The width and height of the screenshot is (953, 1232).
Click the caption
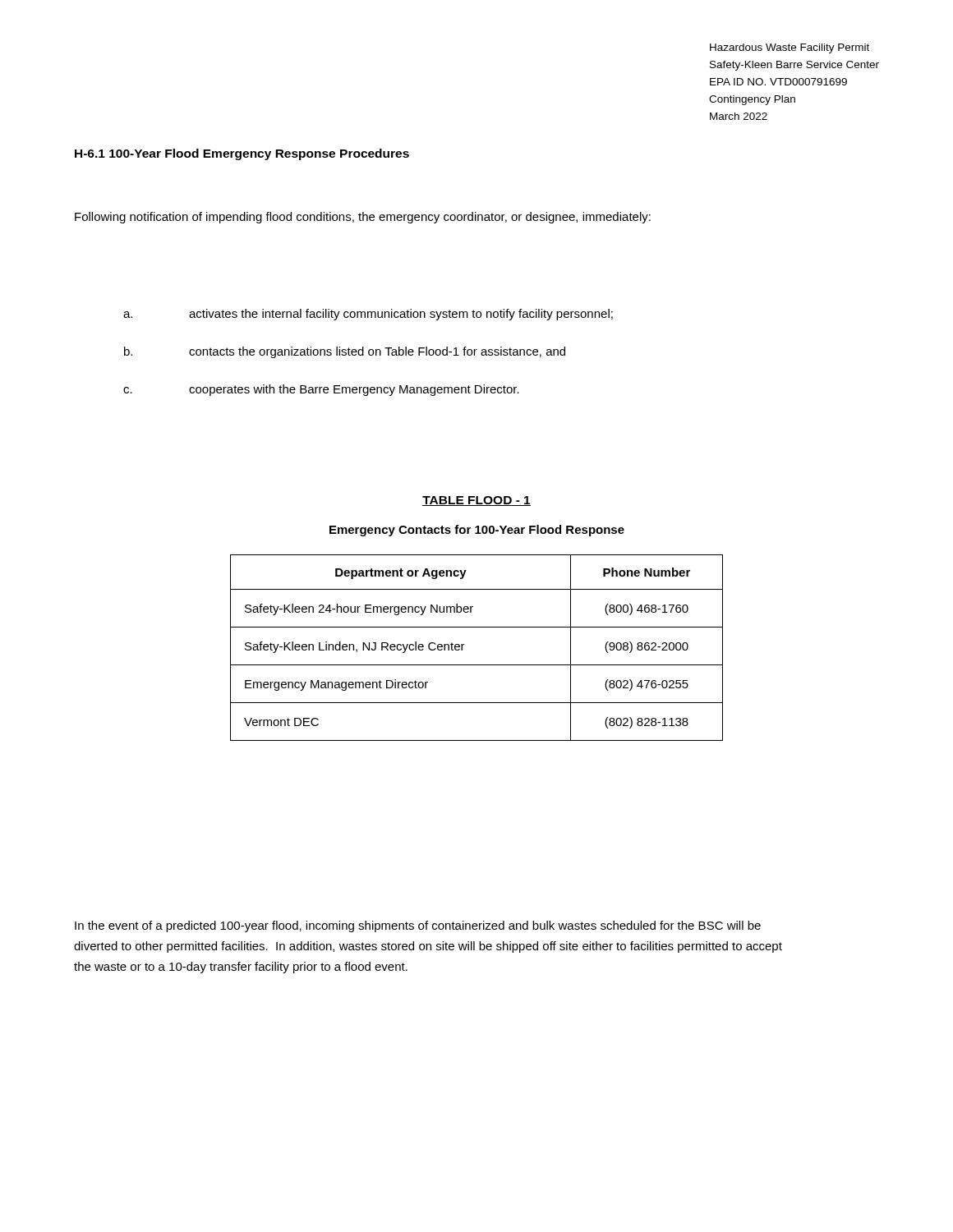[476, 529]
